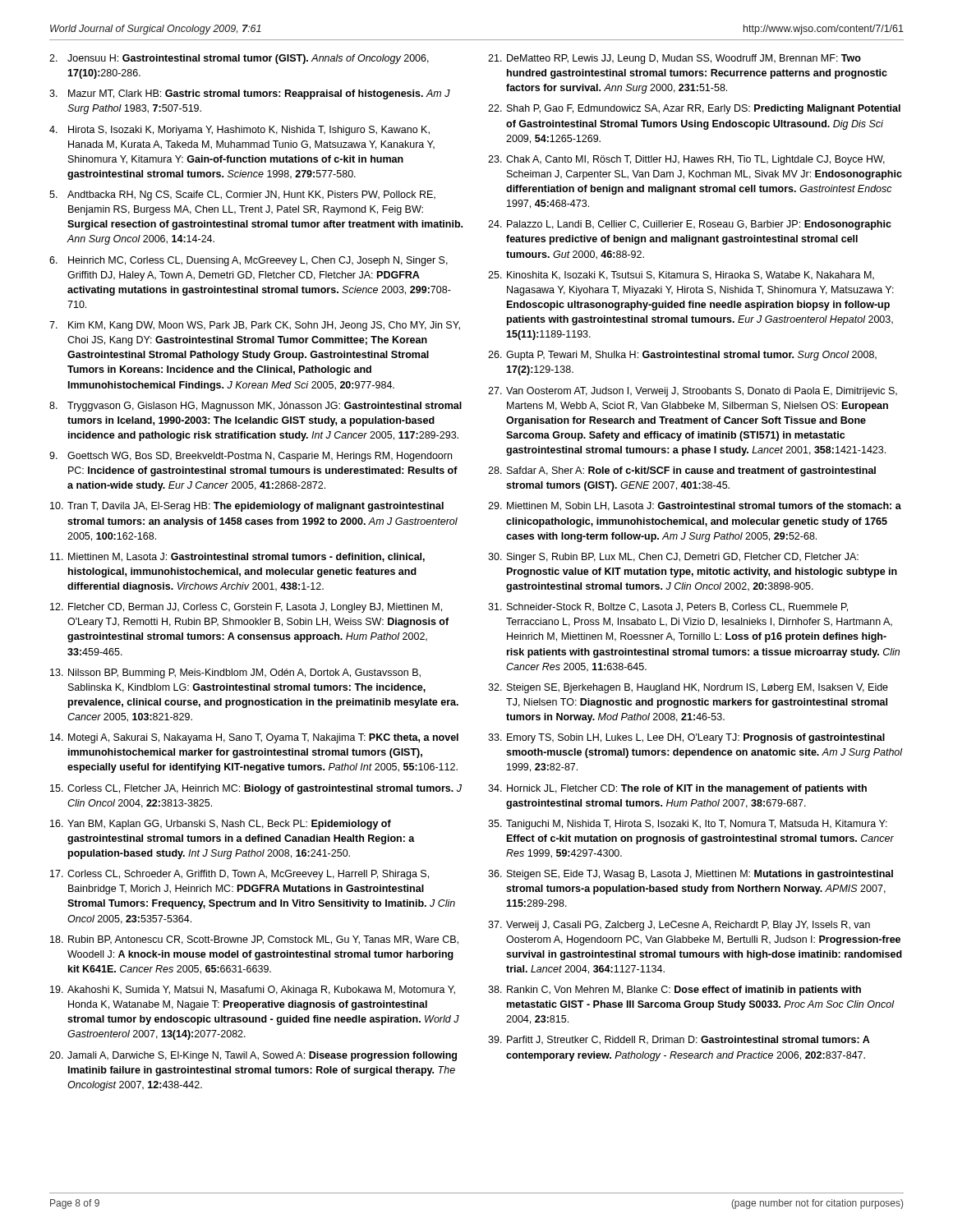The height and width of the screenshot is (1232, 953).
Task: Click on the list item that reads "15. Corless CL, Fletcher JA, Heinrich"
Action: (257, 796)
